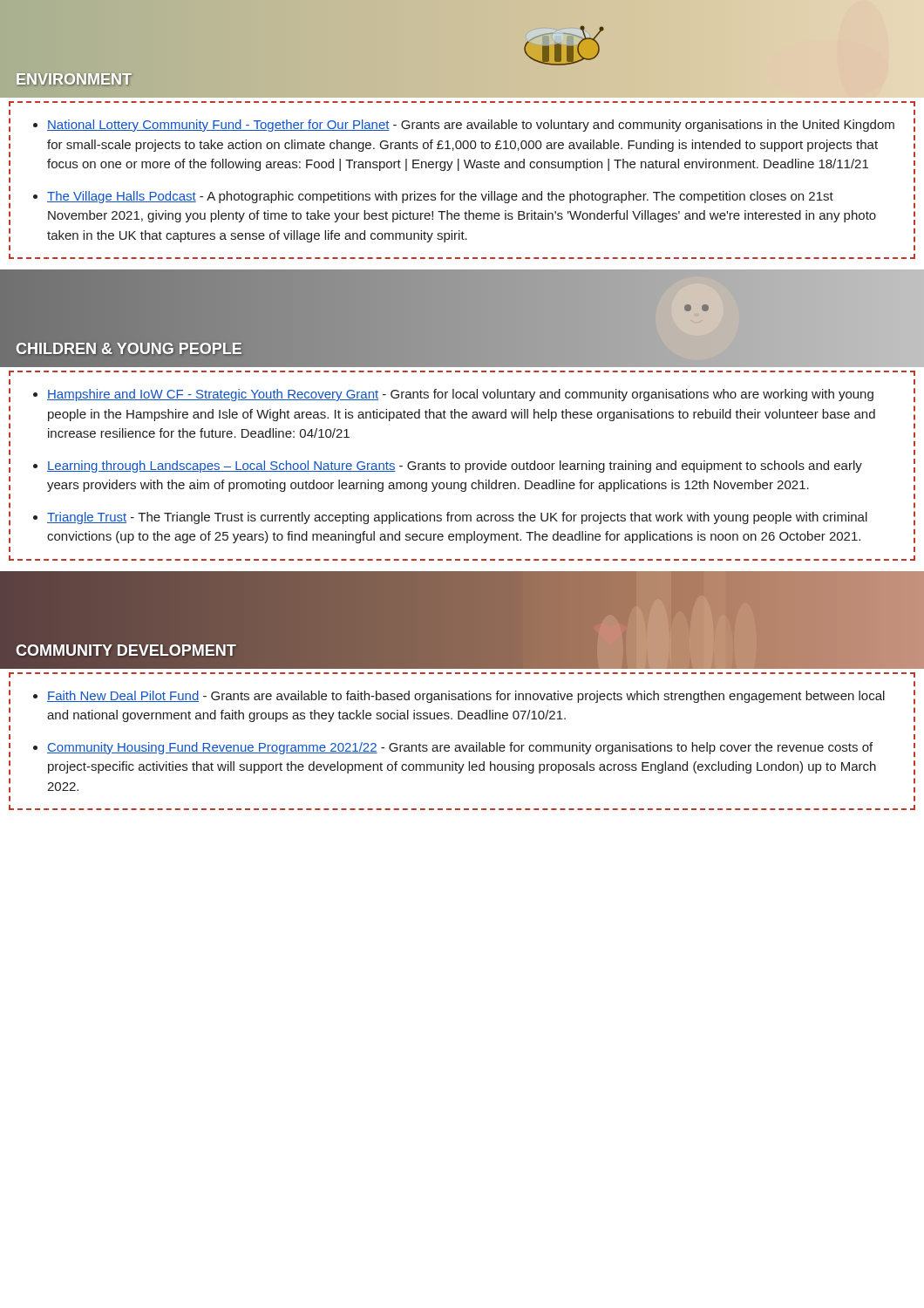The height and width of the screenshot is (1308, 924).
Task: Navigate to the text block starting "National Lottery Community Fund"
Action: tap(462, 180)
